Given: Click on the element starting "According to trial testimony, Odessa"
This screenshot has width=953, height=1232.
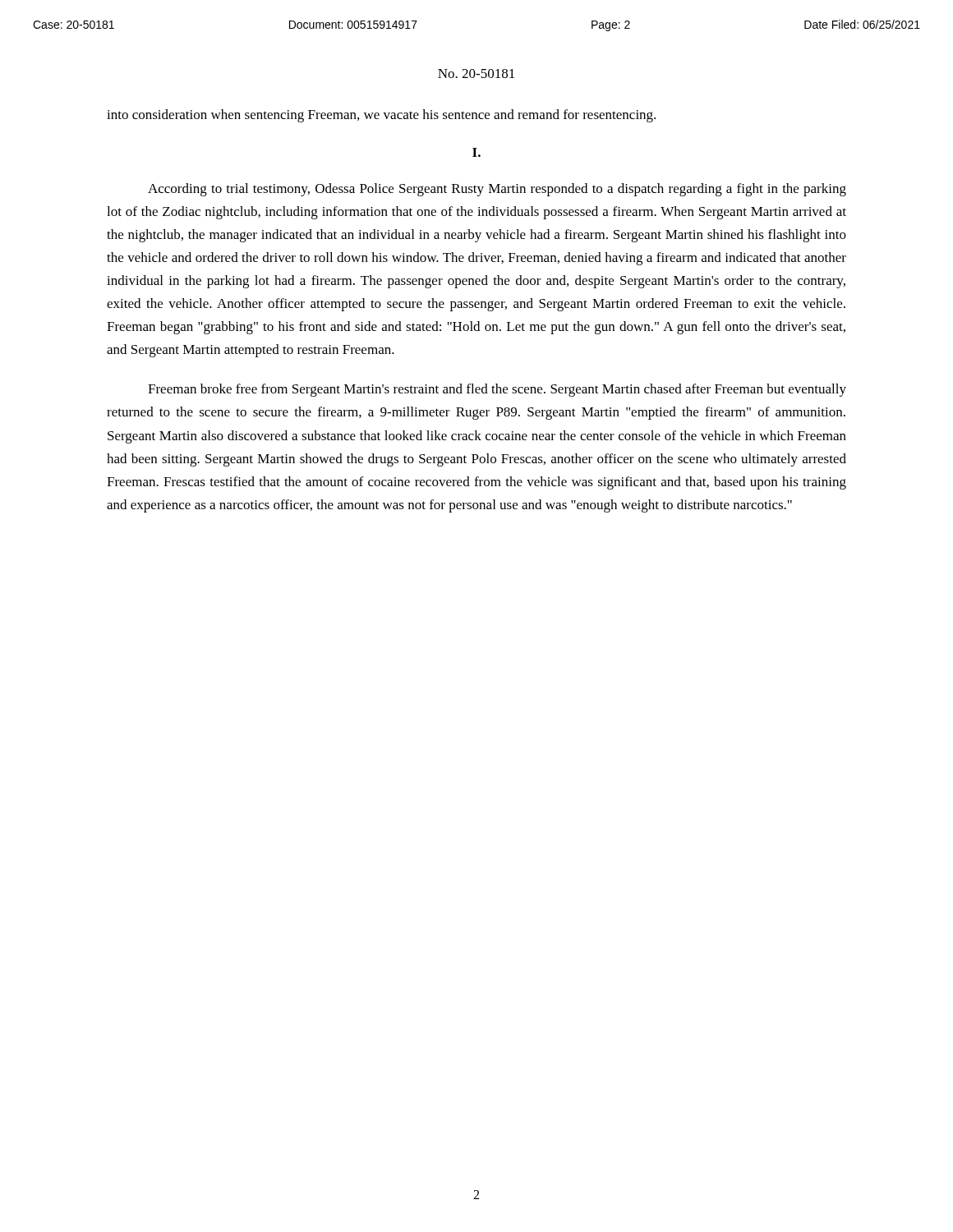Looking at the screenshot, I should coord(476,269).
